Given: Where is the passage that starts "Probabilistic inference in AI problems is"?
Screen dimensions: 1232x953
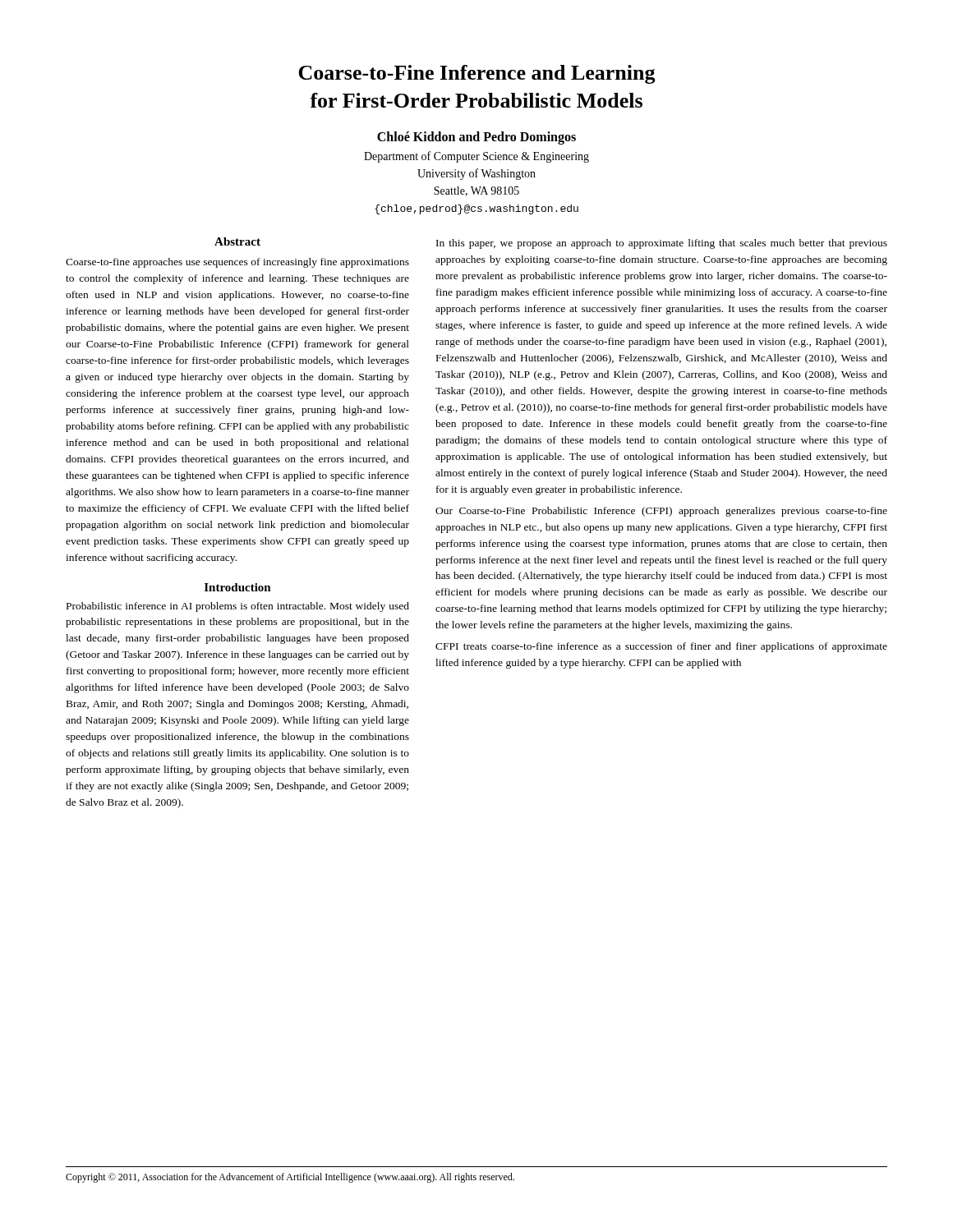Looking at the screenshot, I should point(237,704).
